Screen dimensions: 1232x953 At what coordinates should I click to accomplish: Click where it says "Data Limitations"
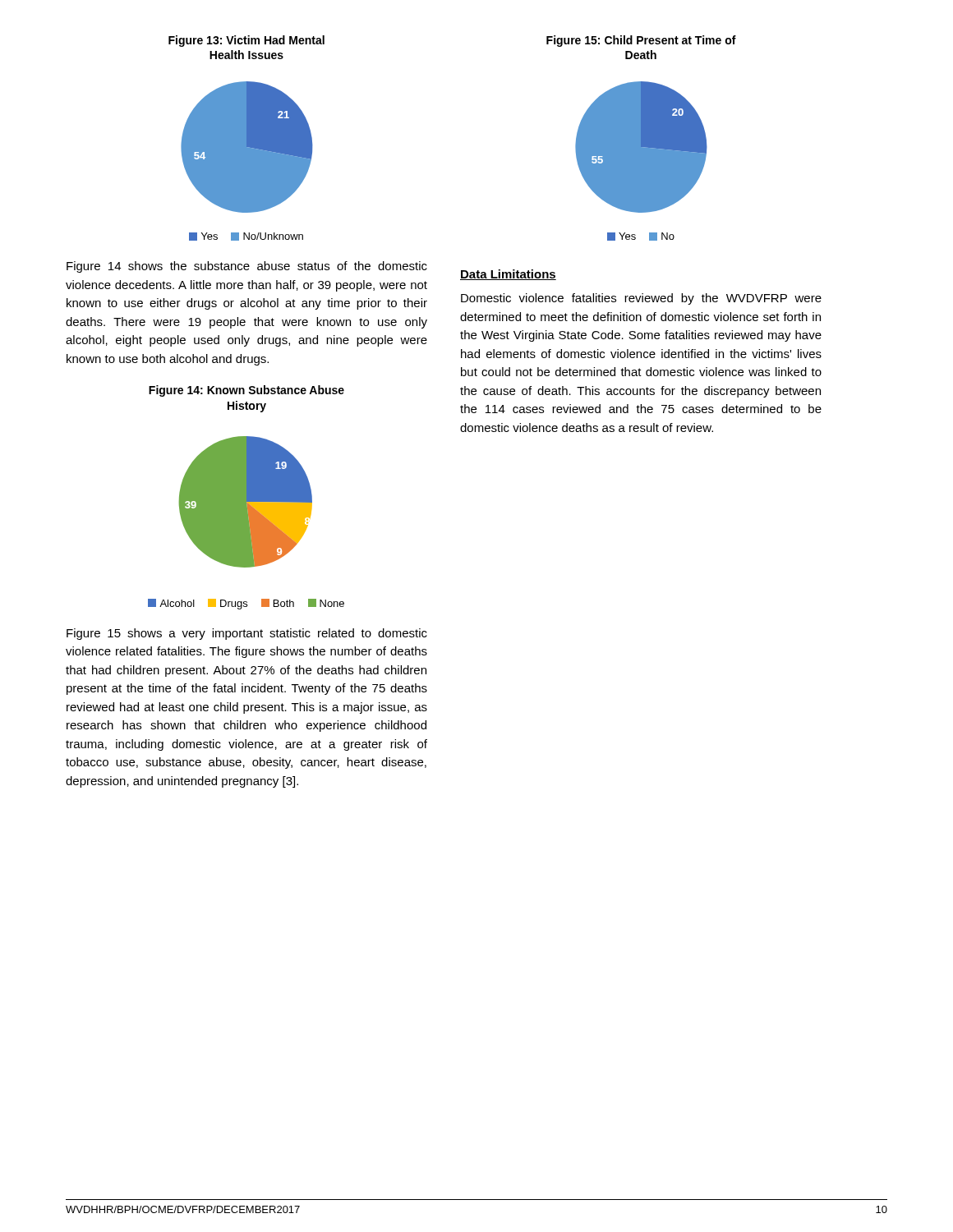tap(508, 275)
